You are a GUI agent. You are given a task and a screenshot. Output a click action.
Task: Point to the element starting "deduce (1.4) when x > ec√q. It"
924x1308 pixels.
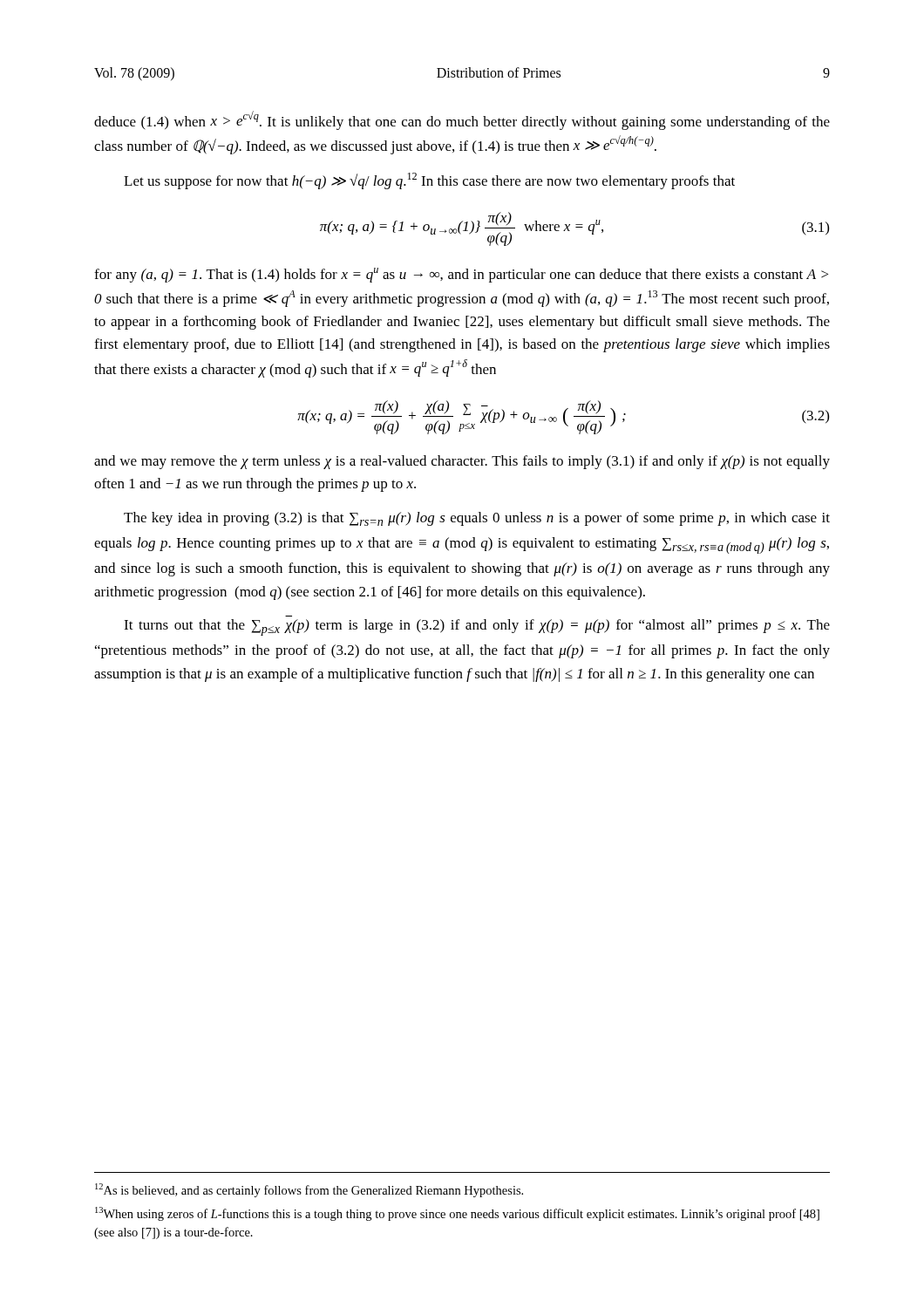pos(462,133)
